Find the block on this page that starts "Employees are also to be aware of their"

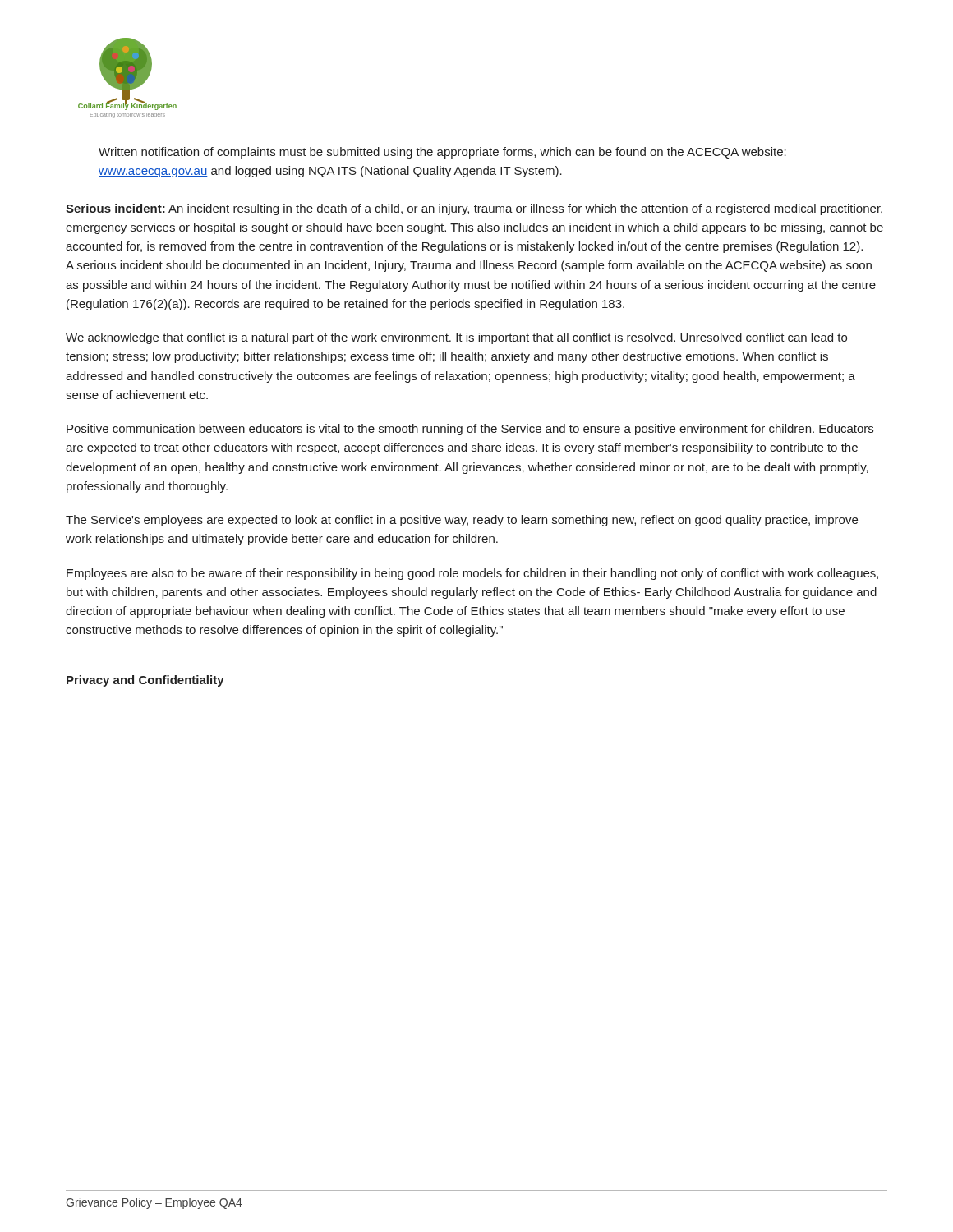(x=473, y=601)
